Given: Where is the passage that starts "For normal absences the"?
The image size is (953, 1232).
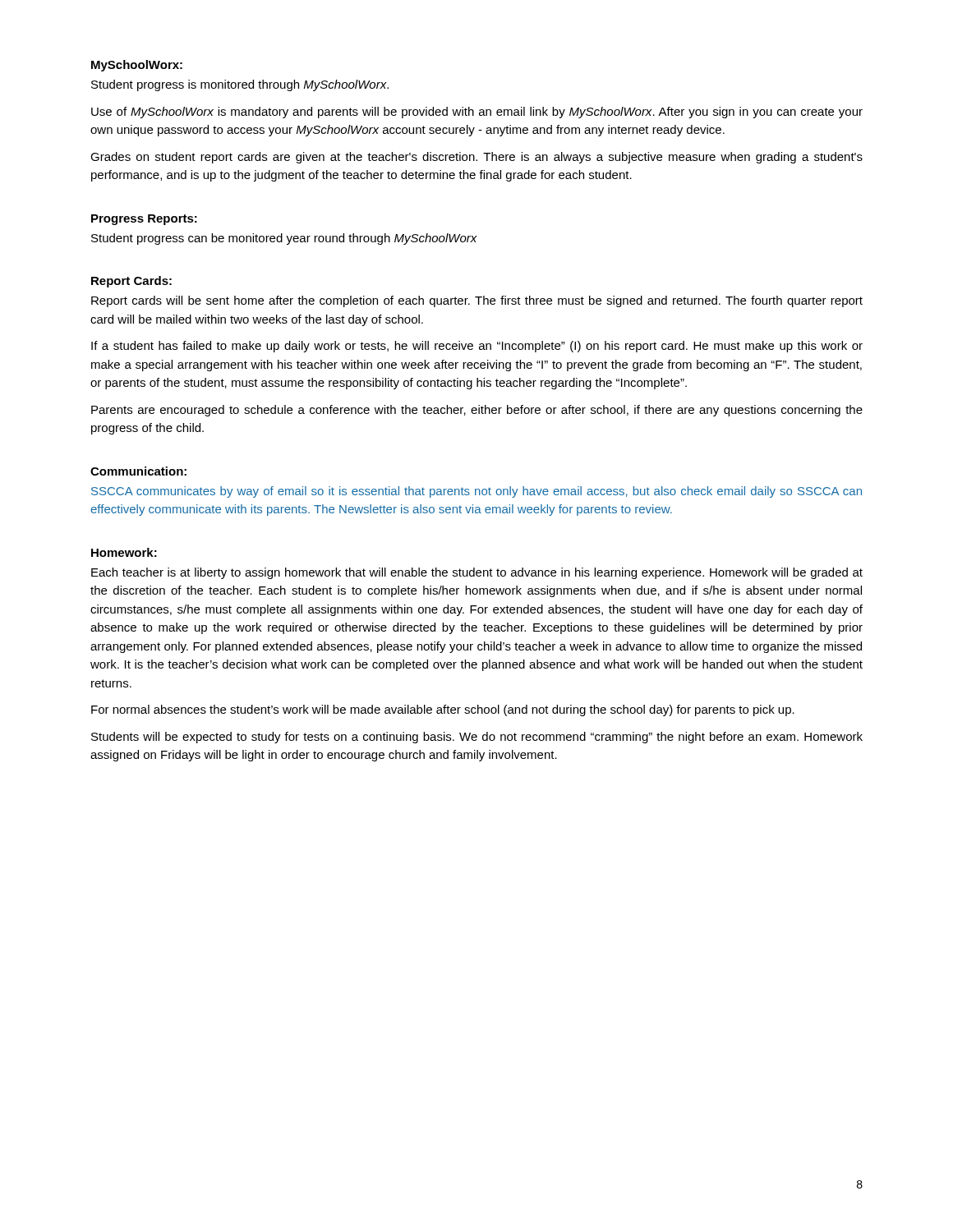Looking at the screenshot, I should point(443,709).
